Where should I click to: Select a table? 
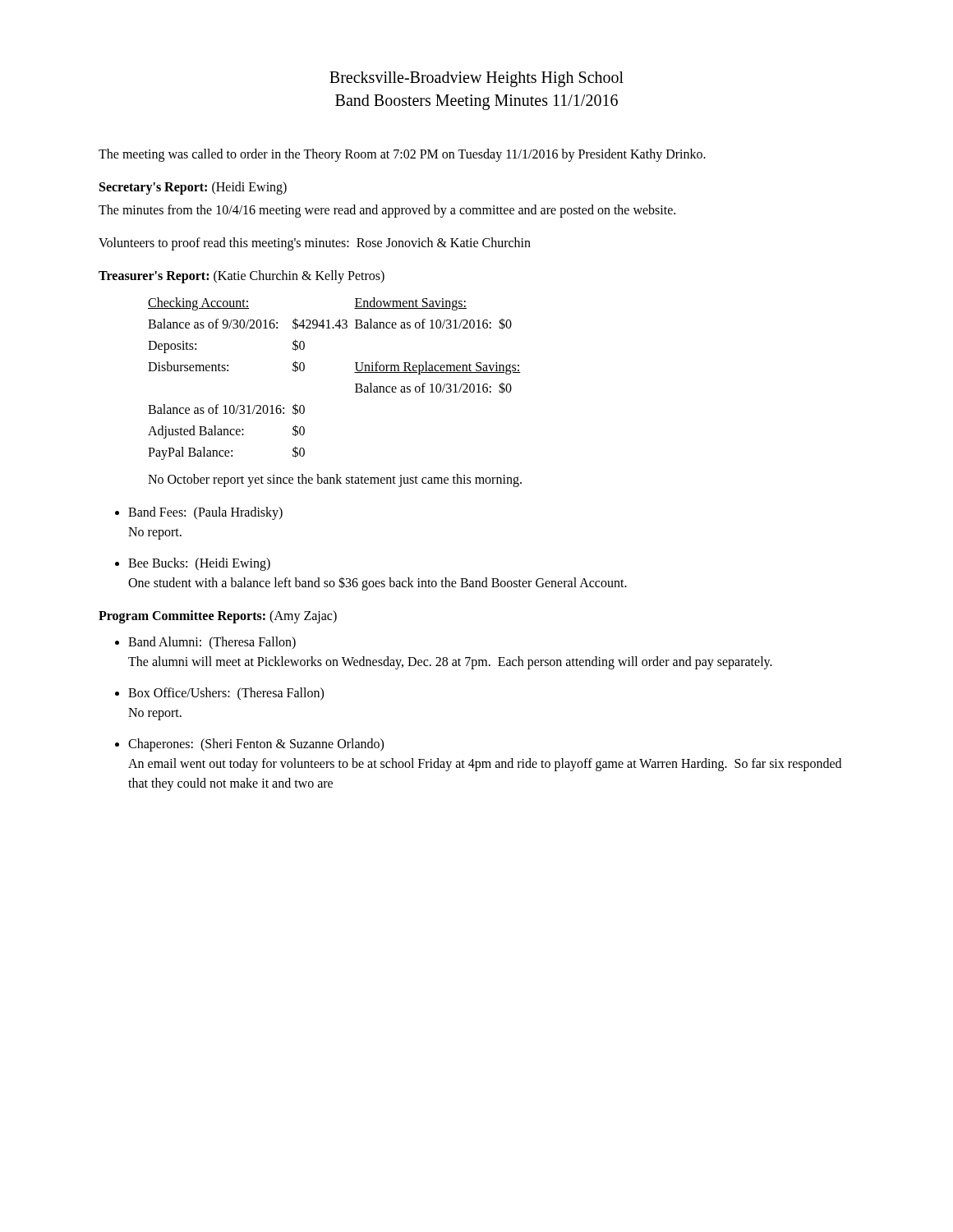[x=476, y=378]
